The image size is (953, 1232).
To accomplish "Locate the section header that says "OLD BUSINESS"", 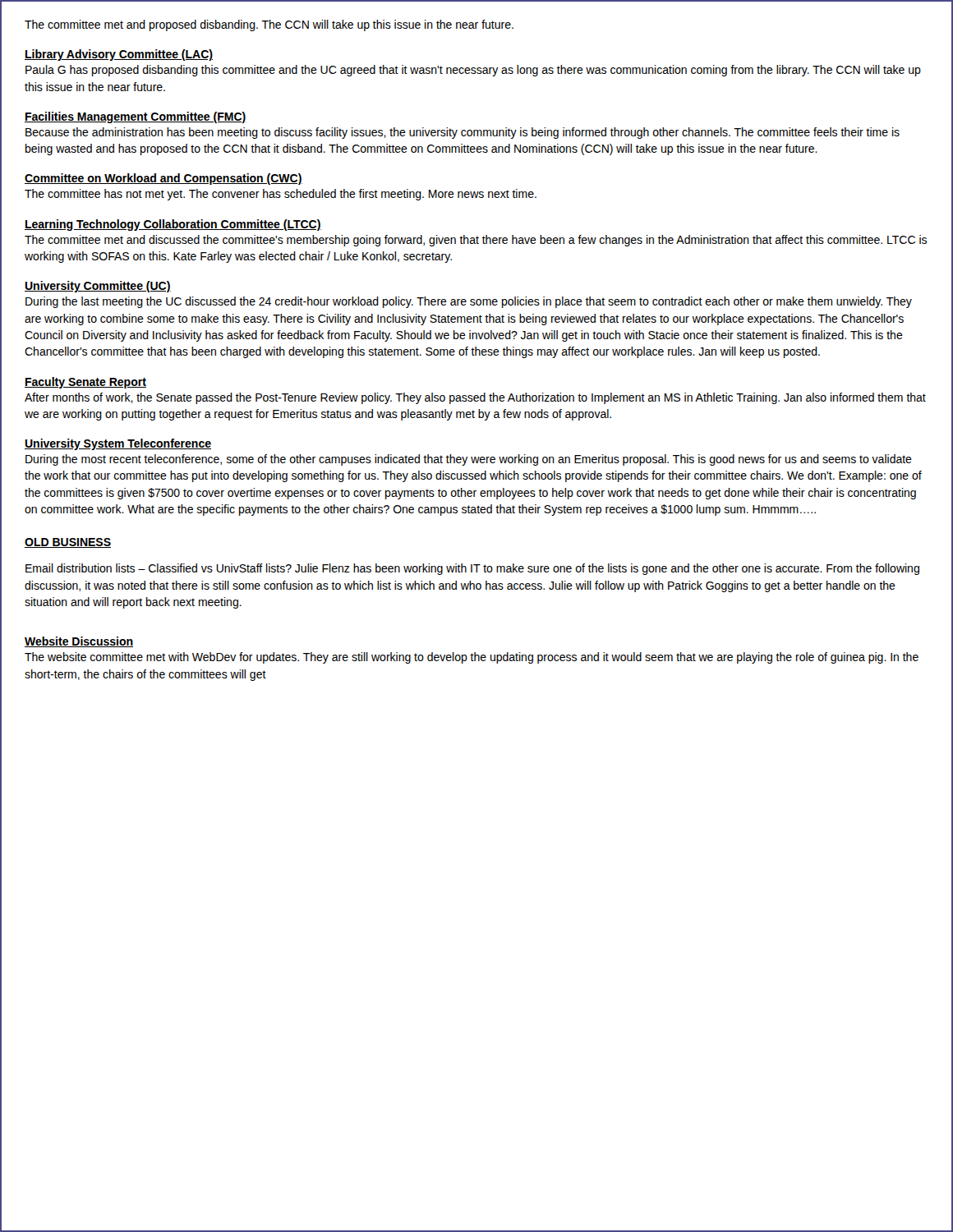I will pos(68,542).
